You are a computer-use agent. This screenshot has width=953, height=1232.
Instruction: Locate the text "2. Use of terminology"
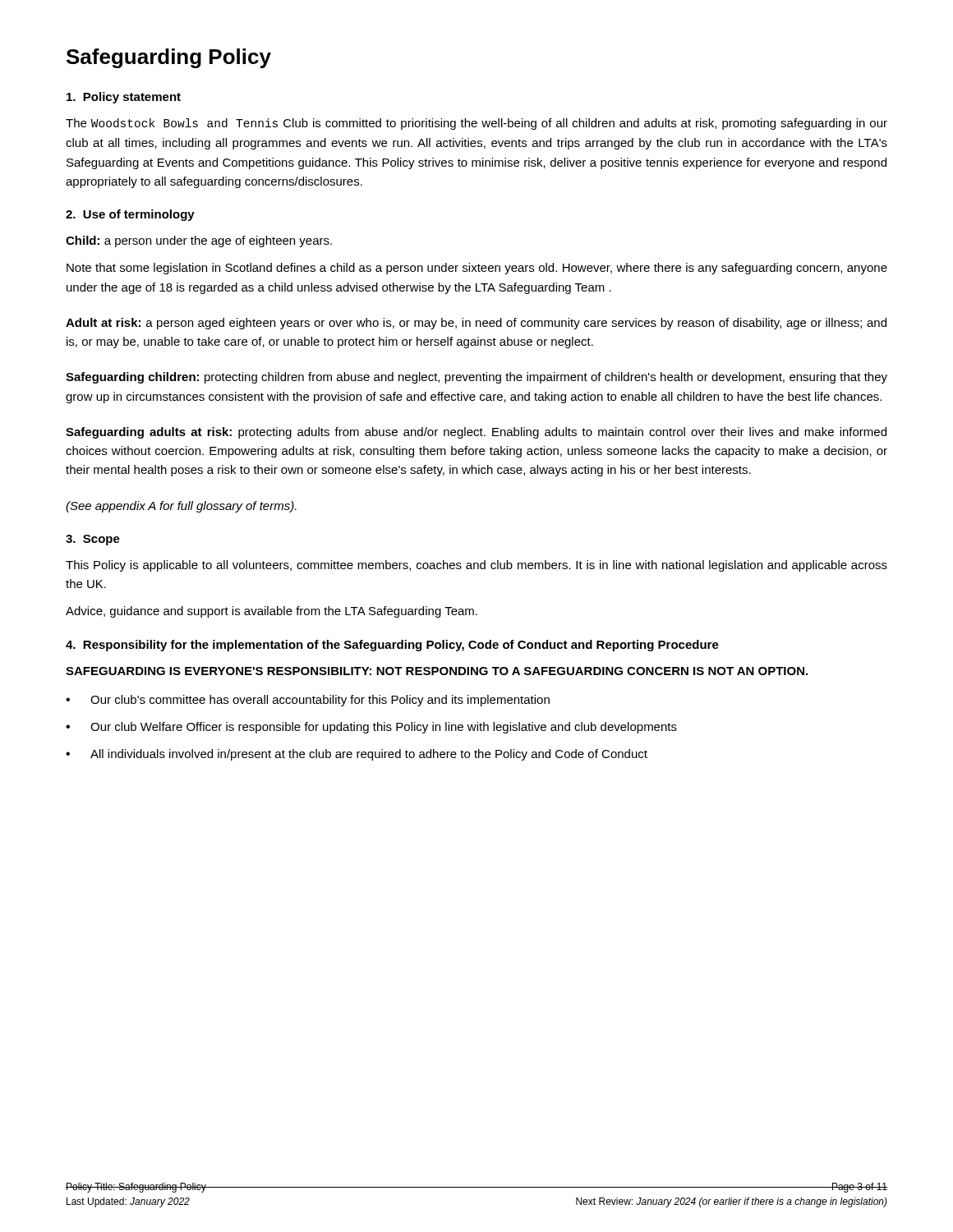pos(130,214)
